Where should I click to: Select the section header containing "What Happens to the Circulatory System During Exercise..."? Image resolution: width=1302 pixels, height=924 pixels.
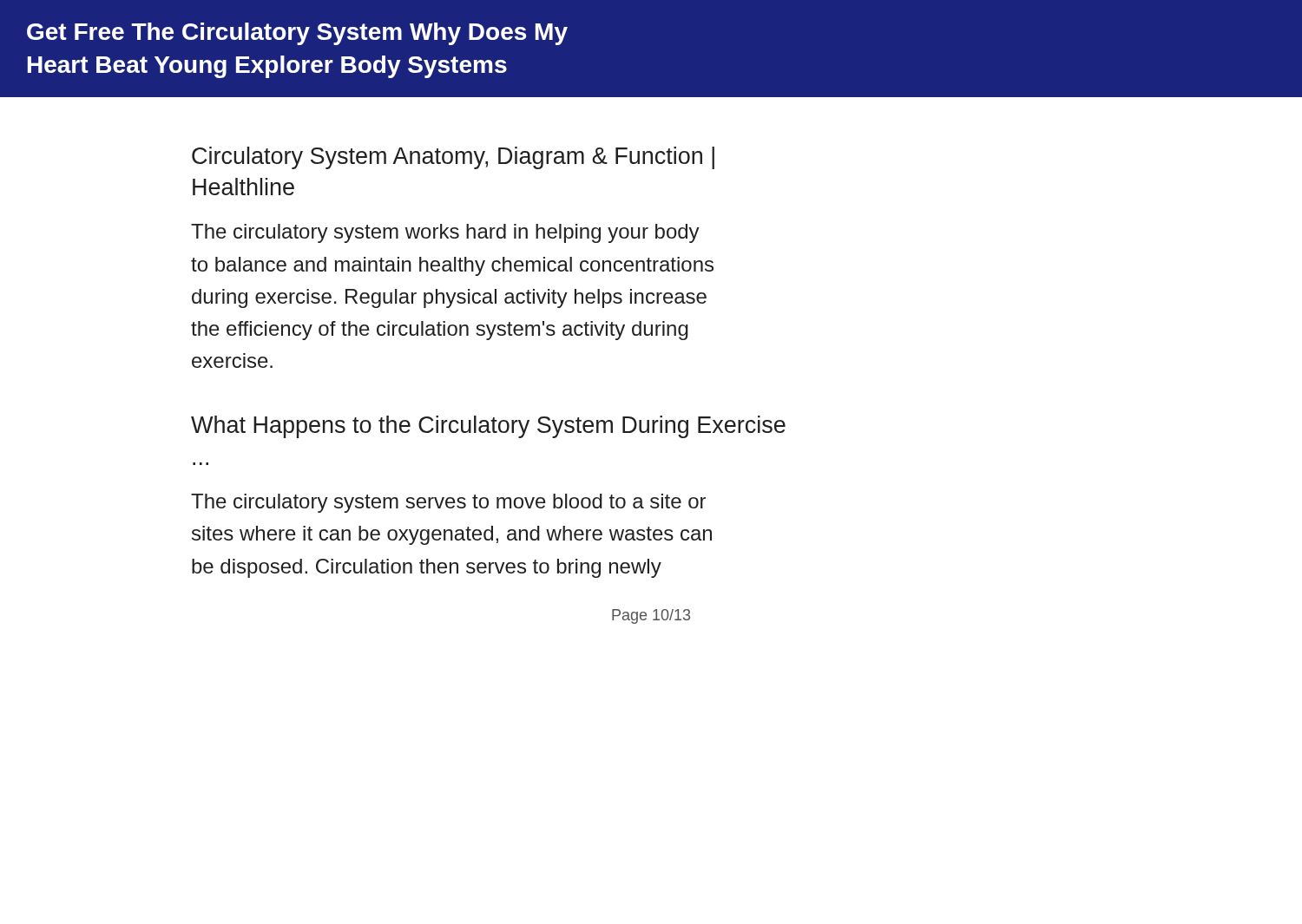(x=651, y=441)
